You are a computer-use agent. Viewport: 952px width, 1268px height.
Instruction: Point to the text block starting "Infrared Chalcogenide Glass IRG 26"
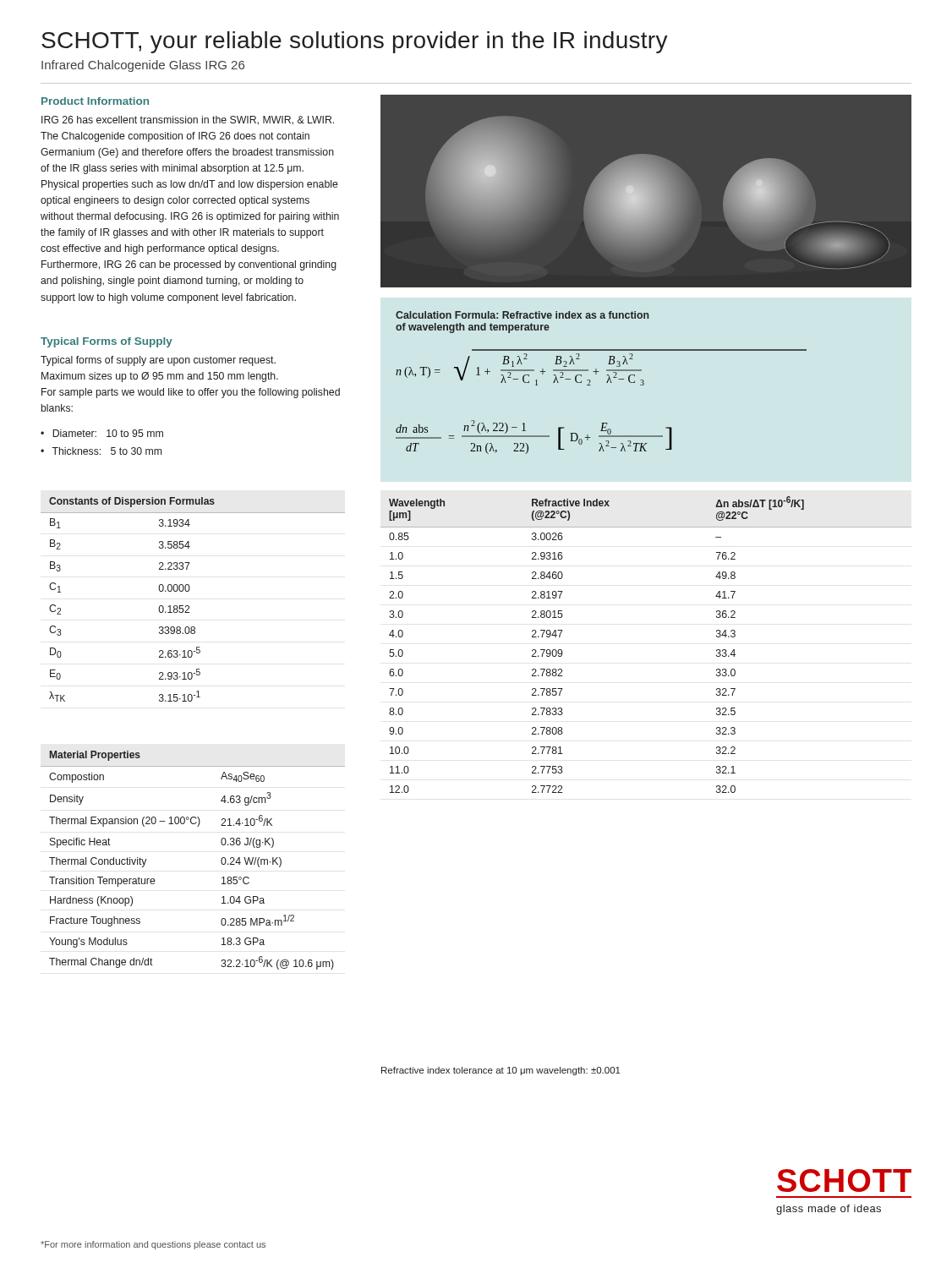click(x=143, y=65)
